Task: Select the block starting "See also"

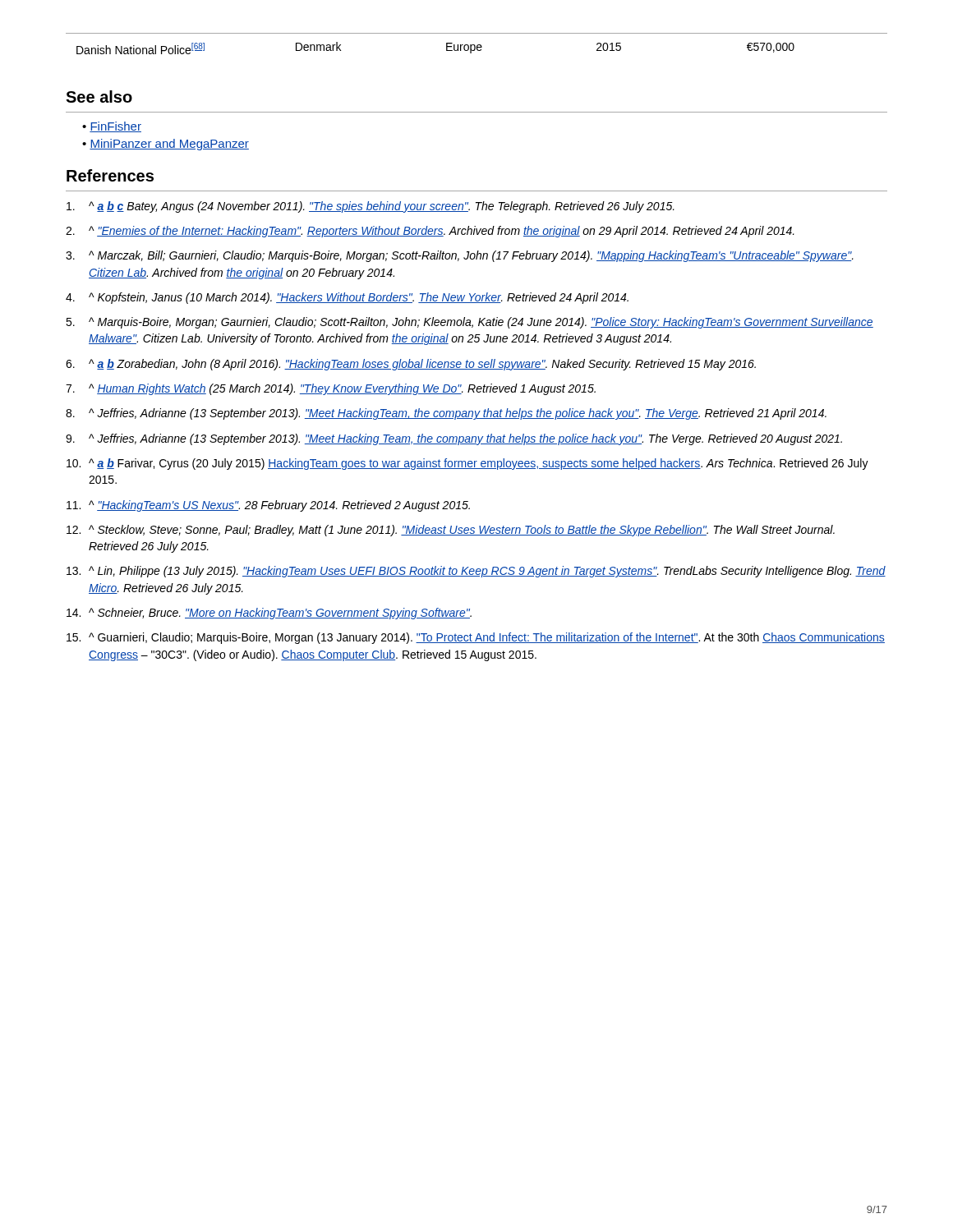Action: tap(99, 97)
